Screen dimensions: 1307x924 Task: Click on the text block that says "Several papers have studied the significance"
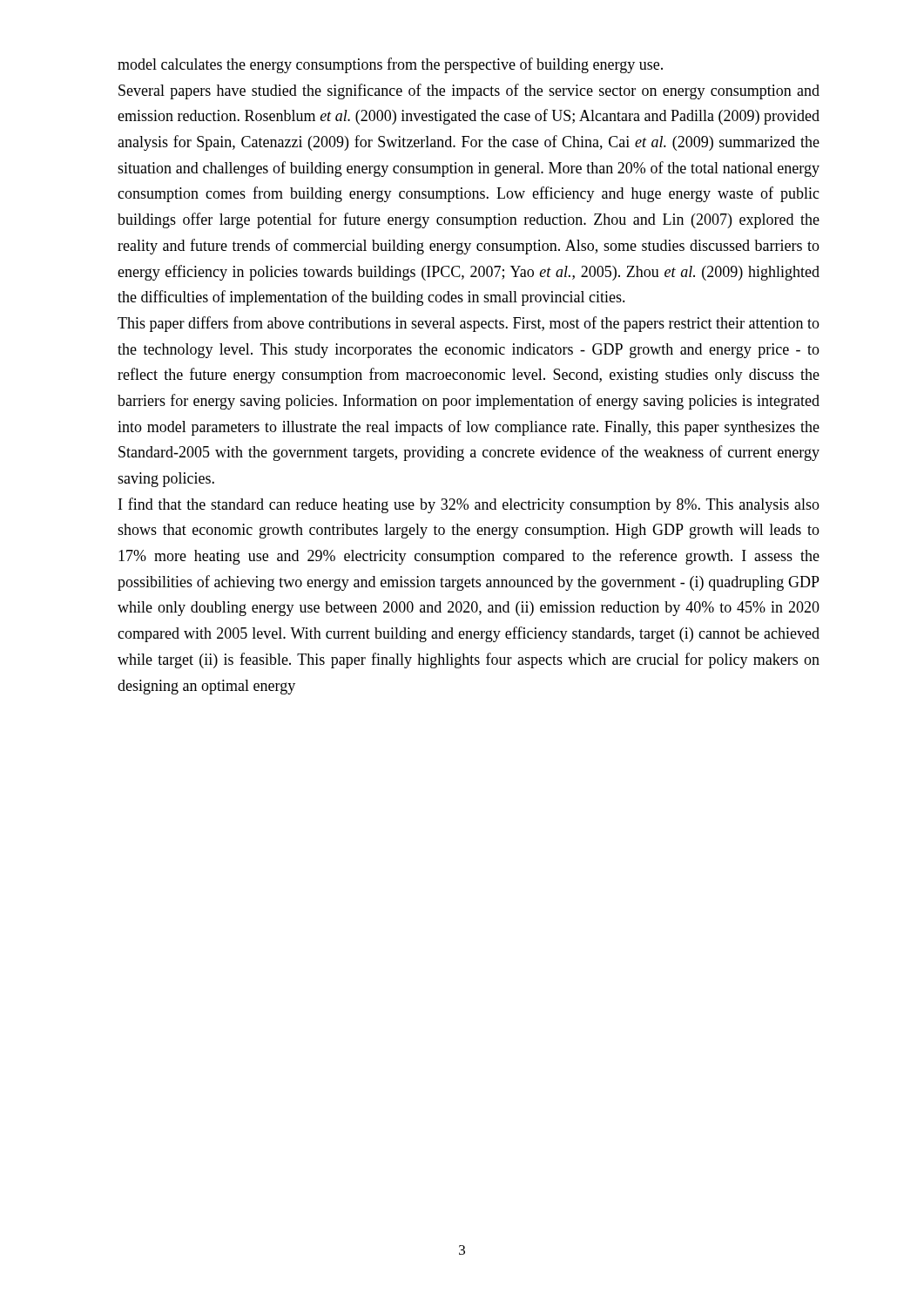(x=469, y=195)
